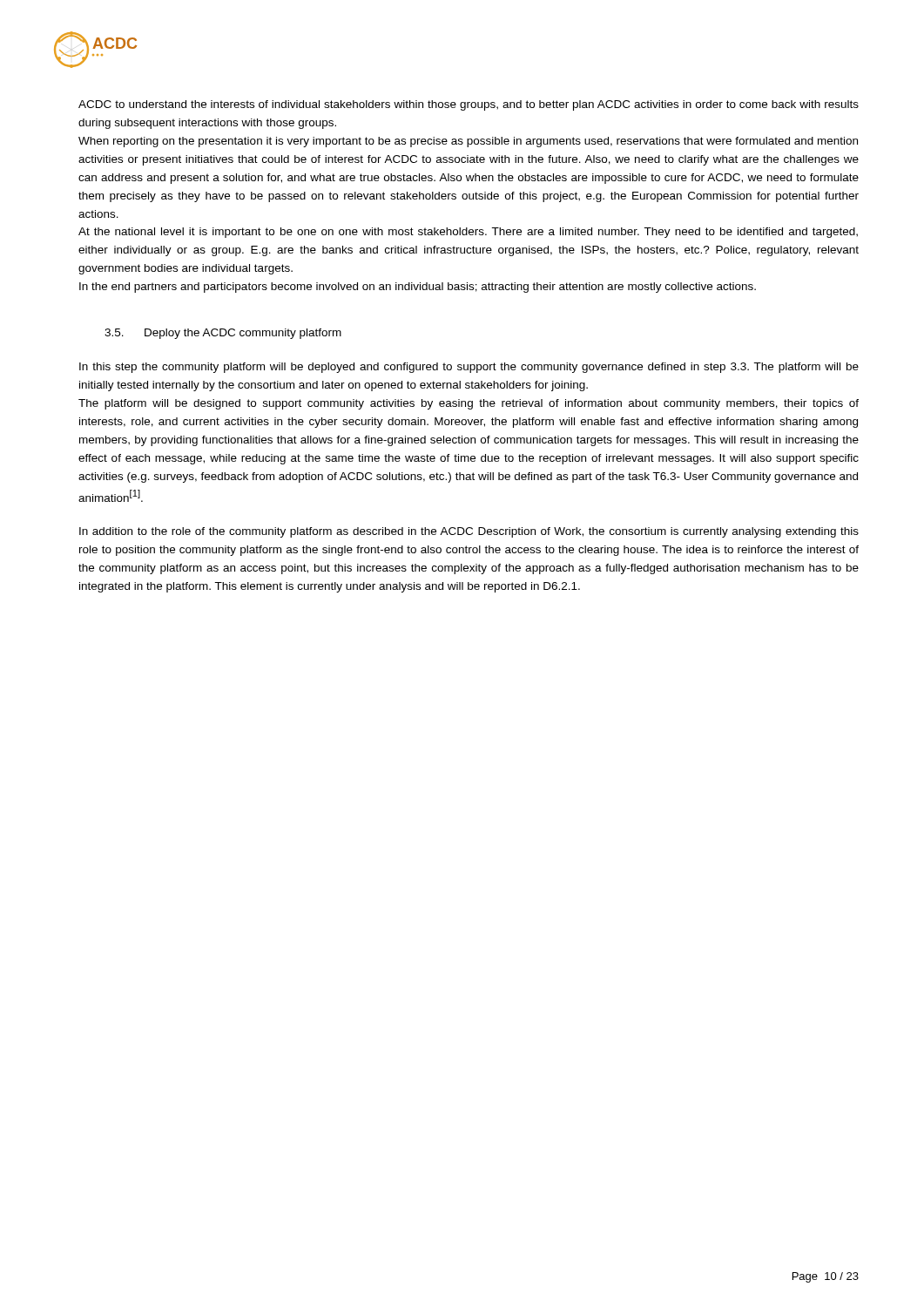Select the text block that says "At the national level it is important to"
The image size is (924, 1307).
tap(469, 251)
